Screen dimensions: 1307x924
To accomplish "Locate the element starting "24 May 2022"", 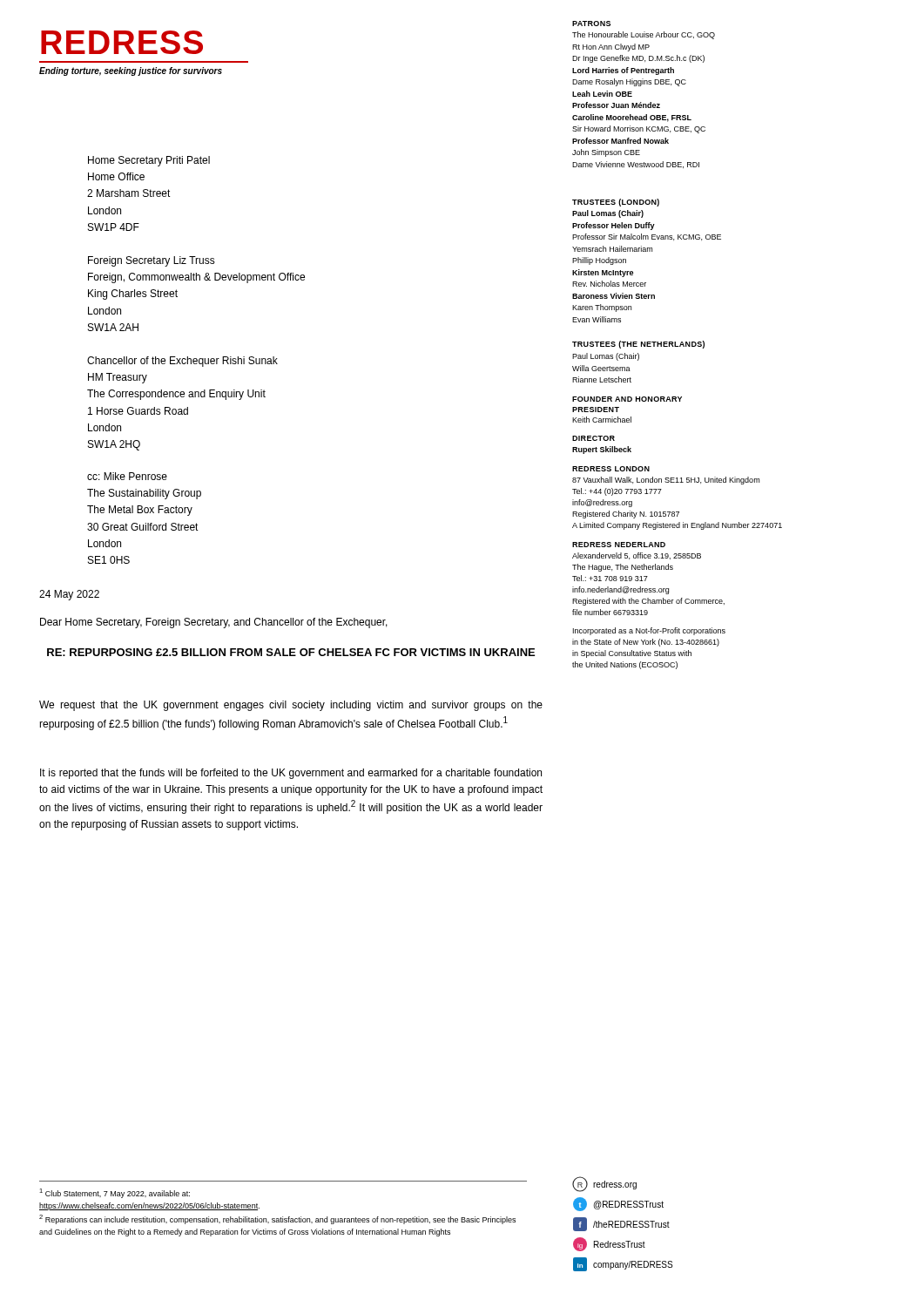I will click(x=69, y=594).
